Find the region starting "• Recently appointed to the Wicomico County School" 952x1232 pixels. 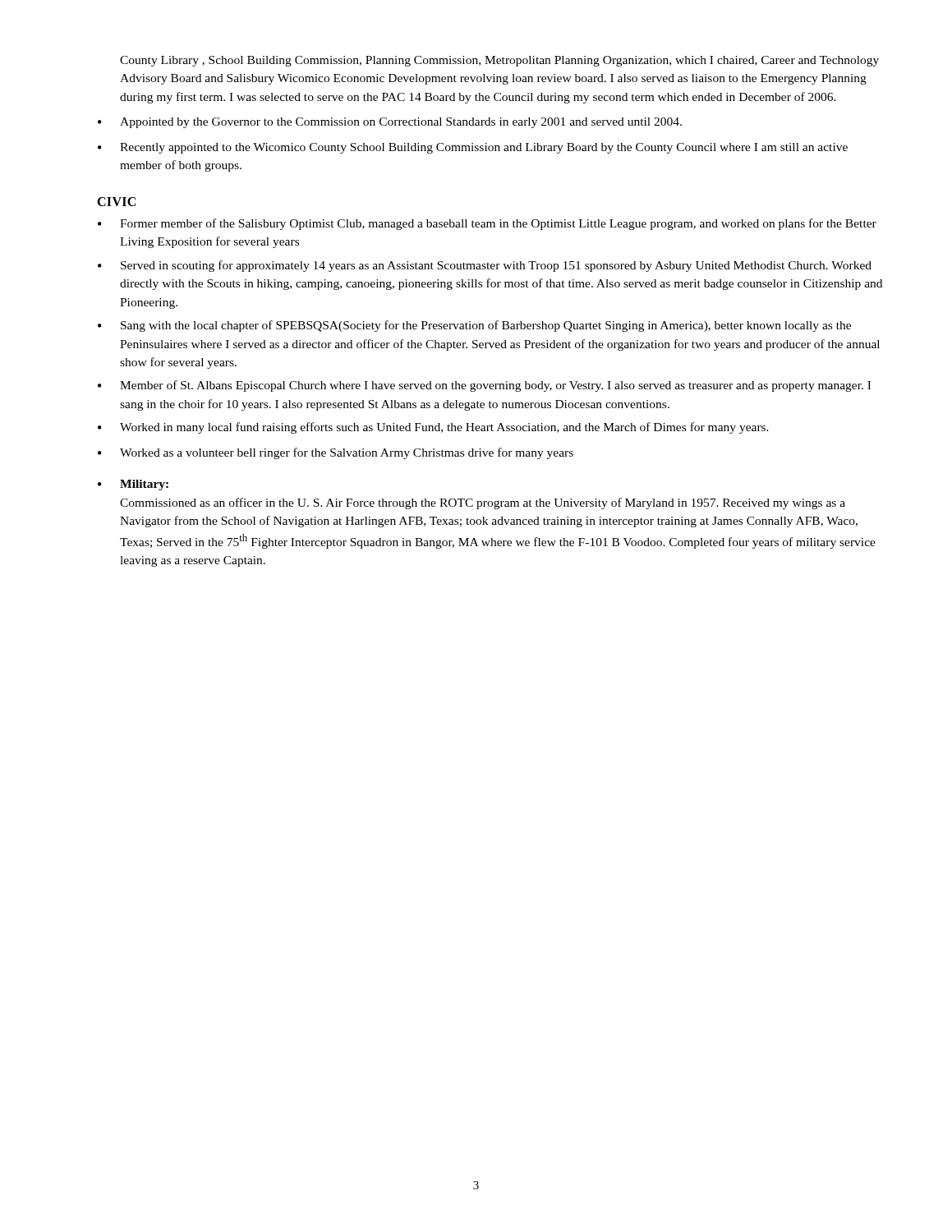[492, 156]
